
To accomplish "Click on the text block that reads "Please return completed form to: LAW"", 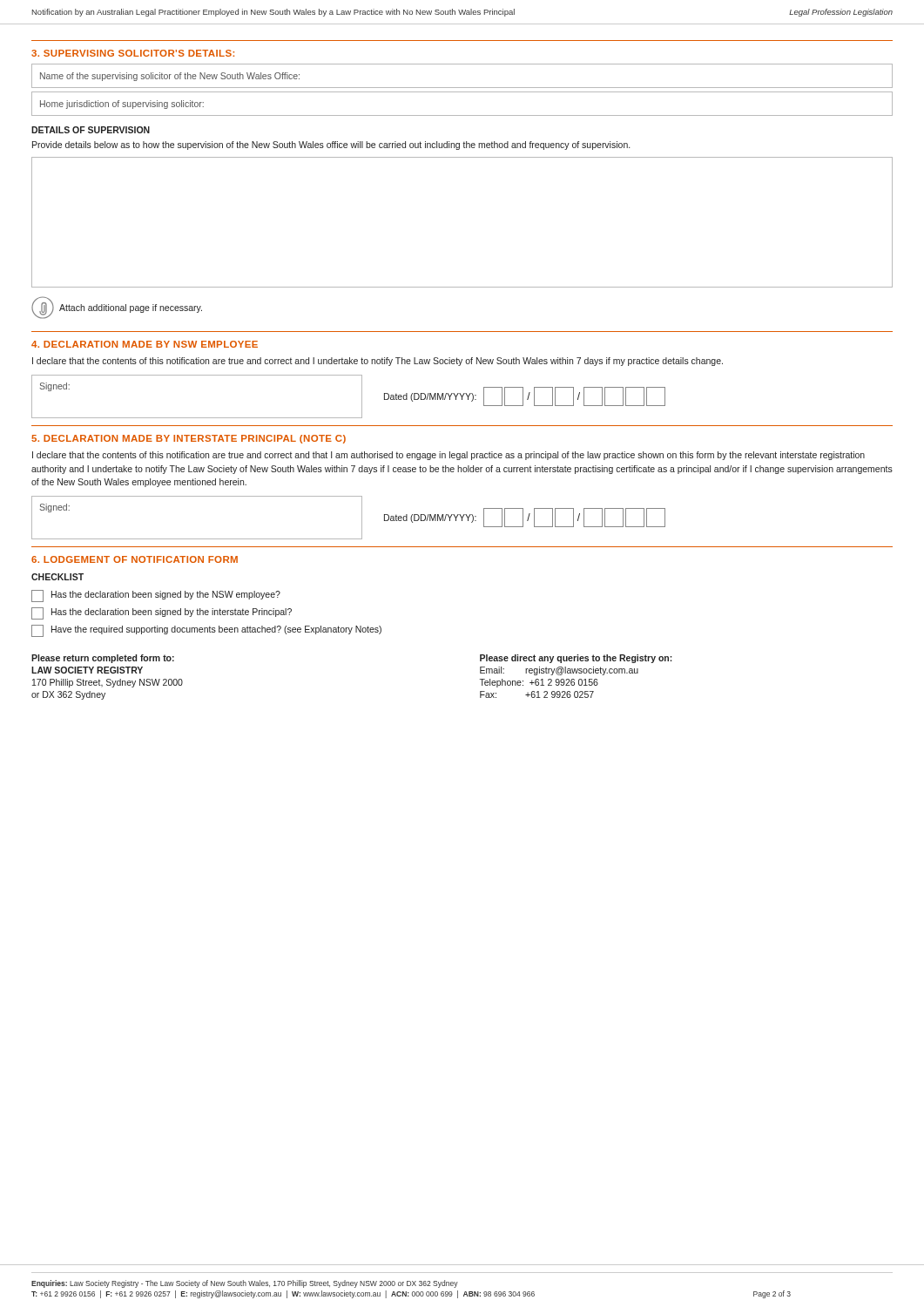I will click(x=103, y=659).
